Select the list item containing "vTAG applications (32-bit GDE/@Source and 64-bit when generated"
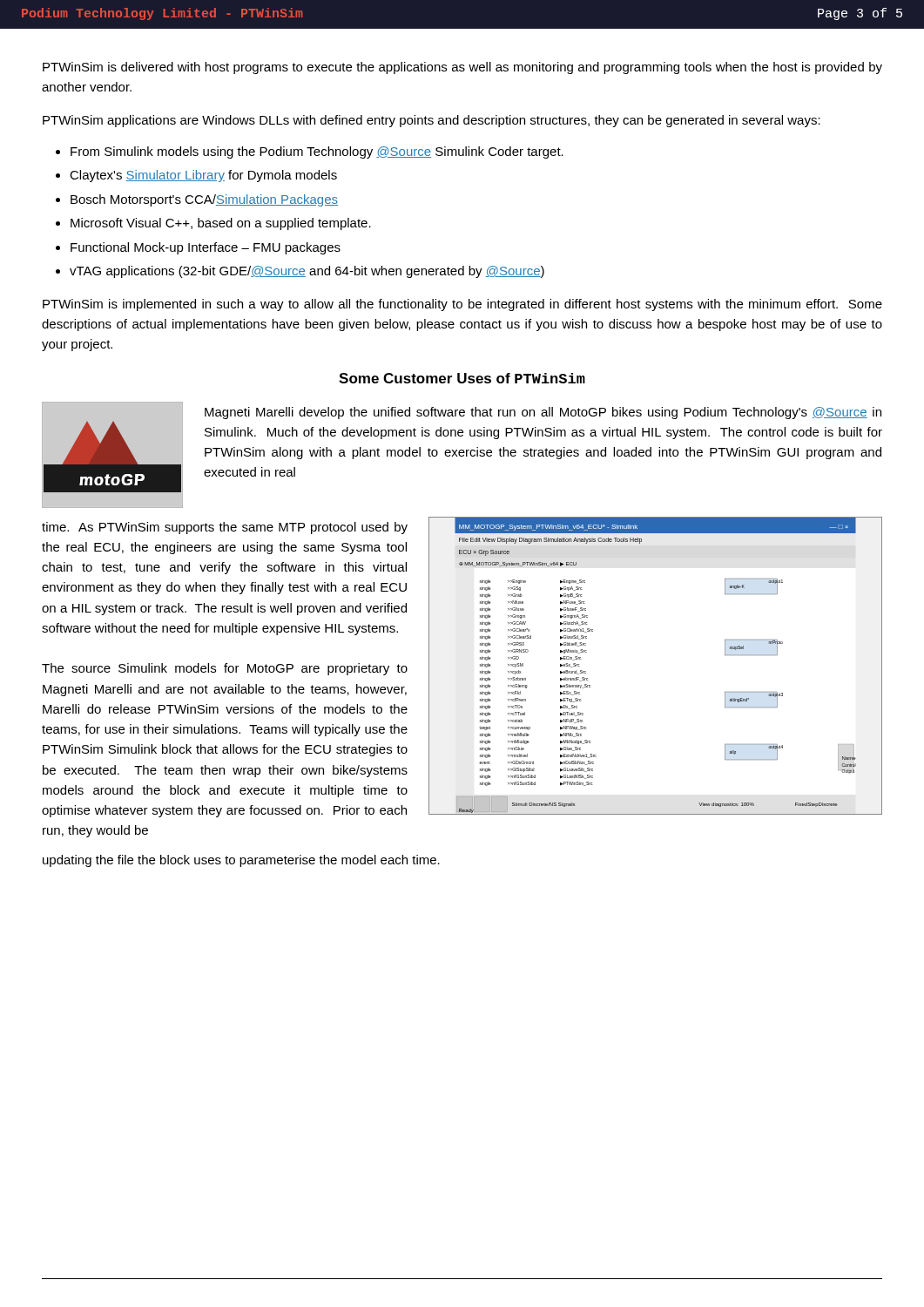The image size is (924, 1307). point(307,271)
